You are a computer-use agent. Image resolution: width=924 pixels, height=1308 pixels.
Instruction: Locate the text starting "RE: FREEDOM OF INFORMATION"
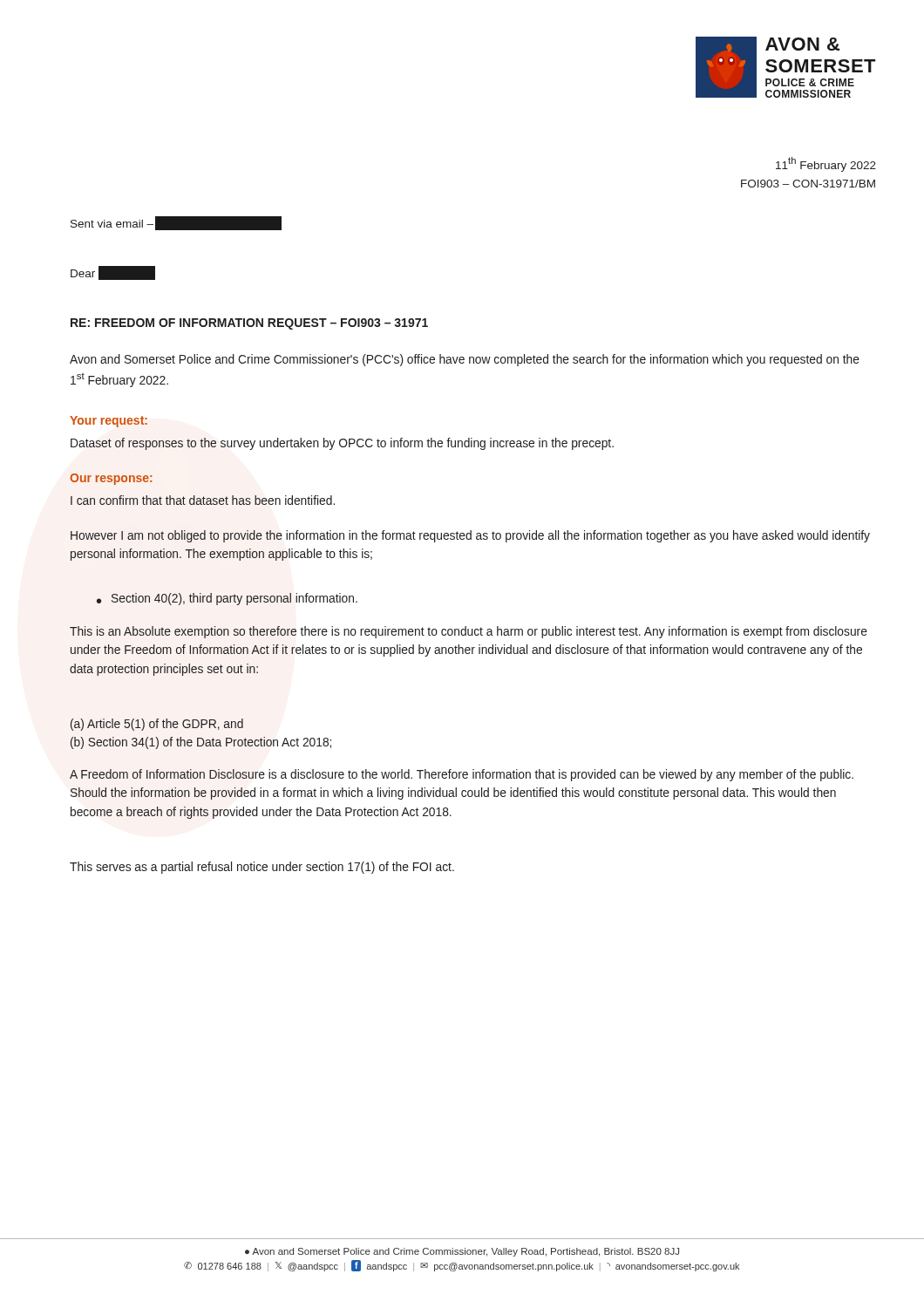click(249, 323)
